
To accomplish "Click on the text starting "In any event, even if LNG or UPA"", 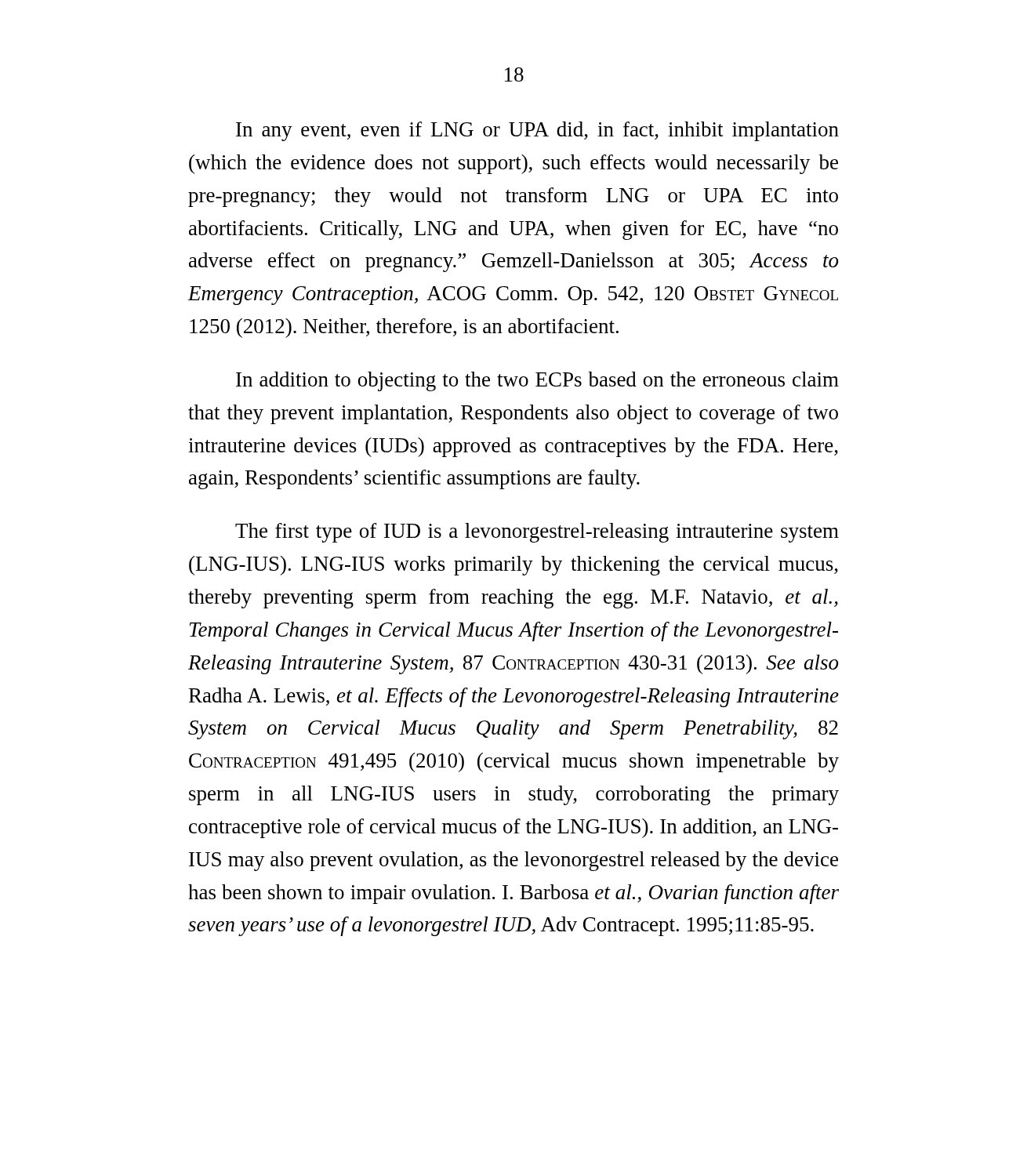I will (514, 228).
